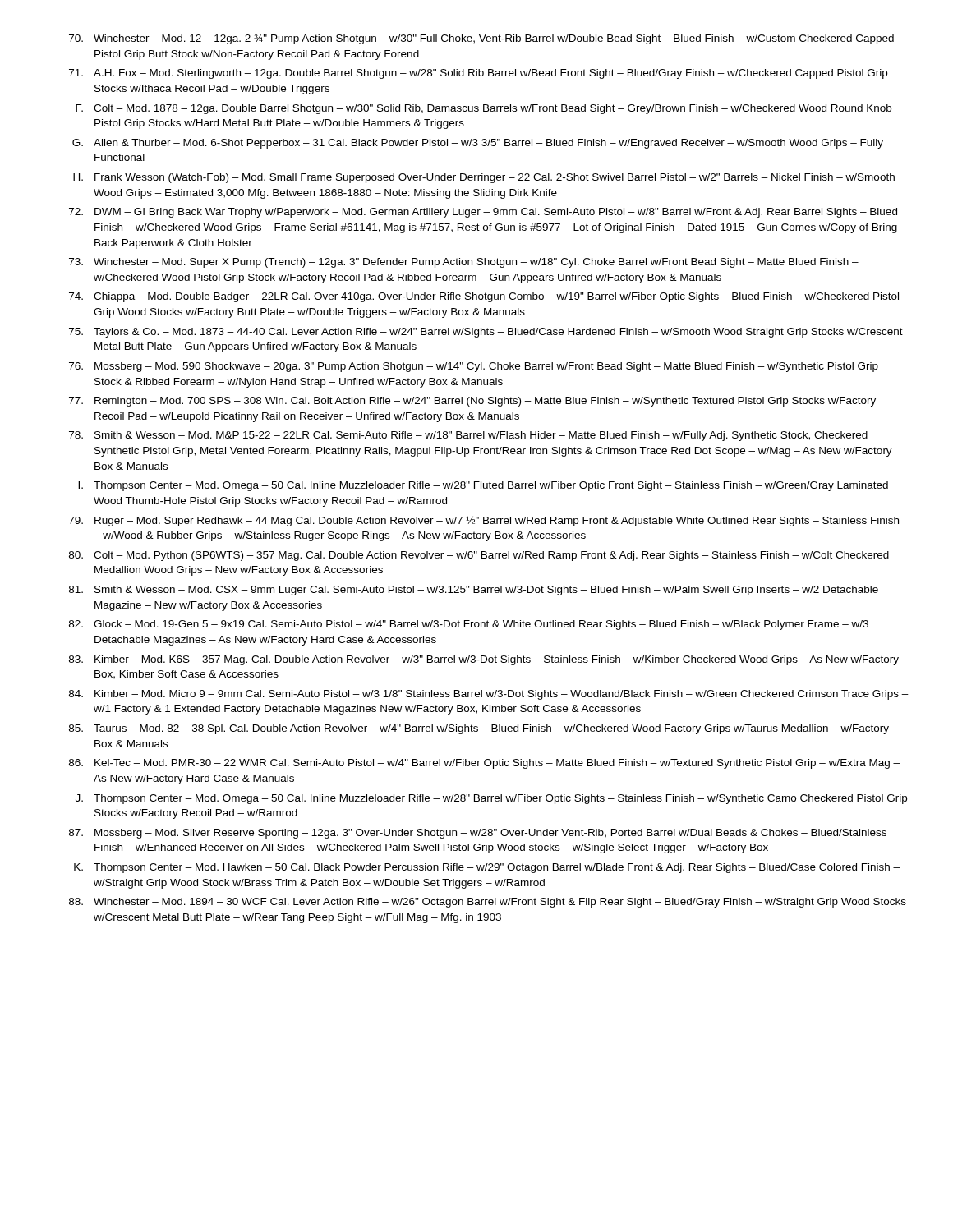Navigate to the block starting "F. Colt – Mod. 1878 – 12ga. Double"
Screen dimensions: 1232x953
click(x=476, y=116)
